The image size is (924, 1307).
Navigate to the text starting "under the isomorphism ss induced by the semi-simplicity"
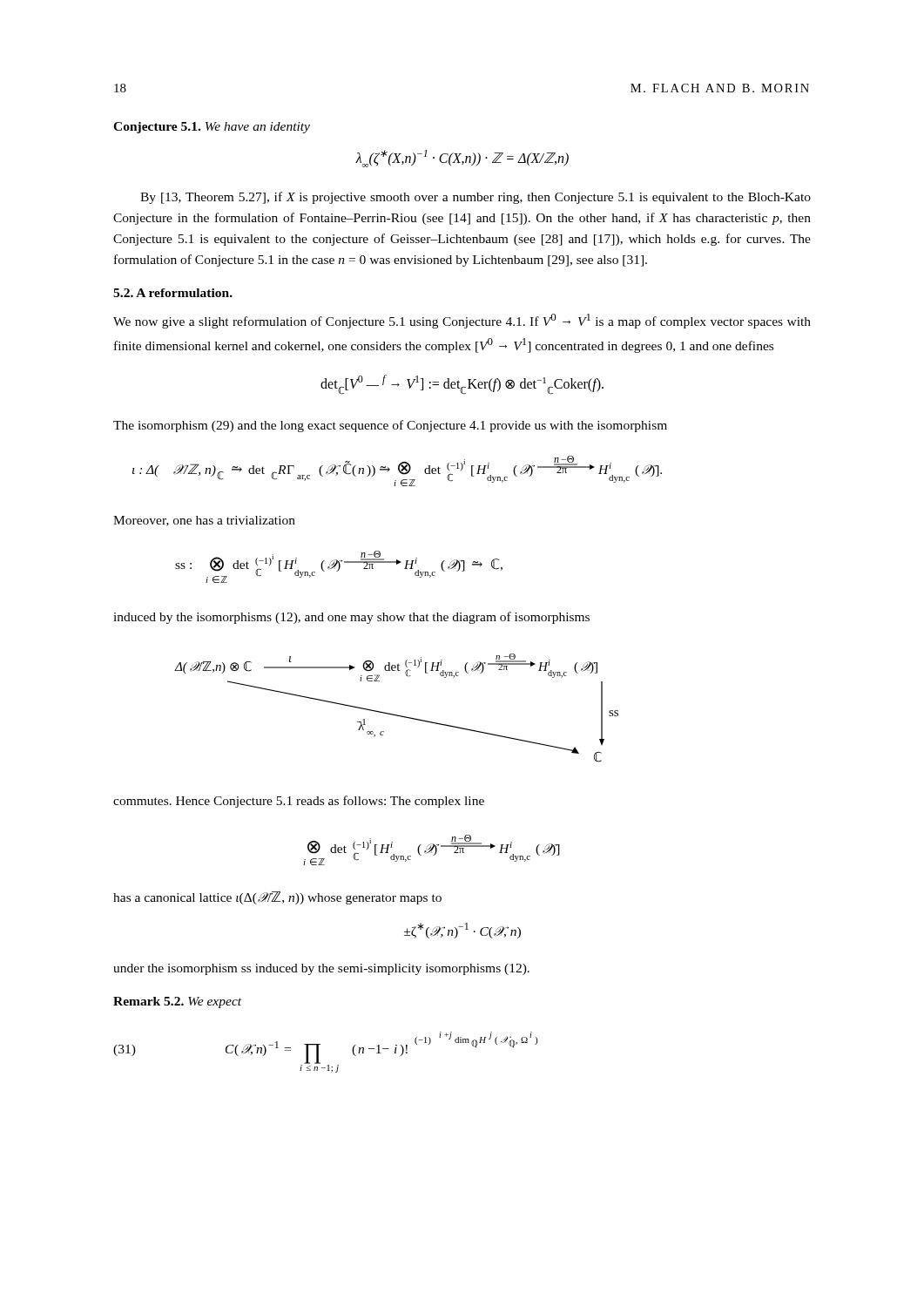point(462,968)
